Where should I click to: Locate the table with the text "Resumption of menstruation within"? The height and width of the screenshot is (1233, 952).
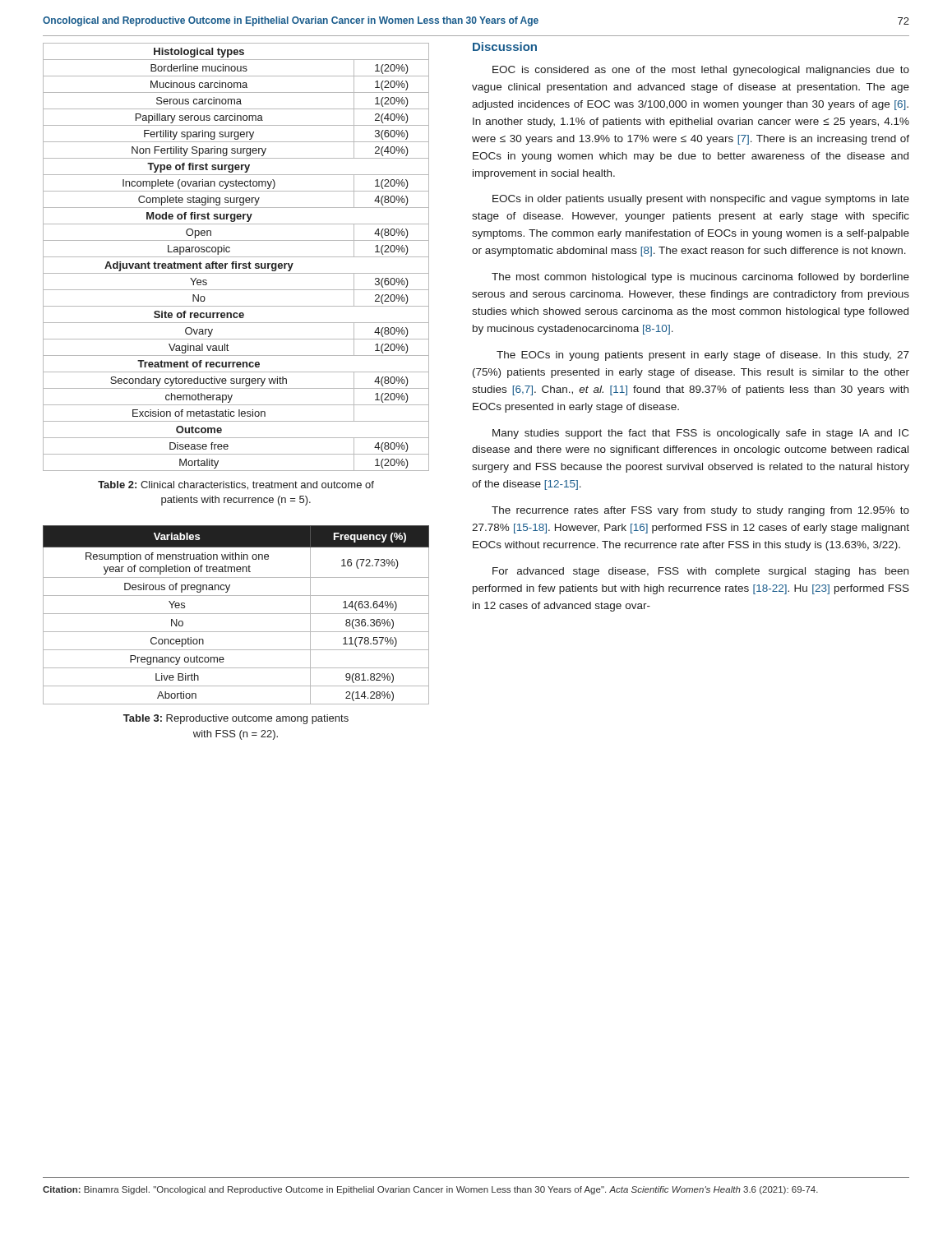click(236, 615)
